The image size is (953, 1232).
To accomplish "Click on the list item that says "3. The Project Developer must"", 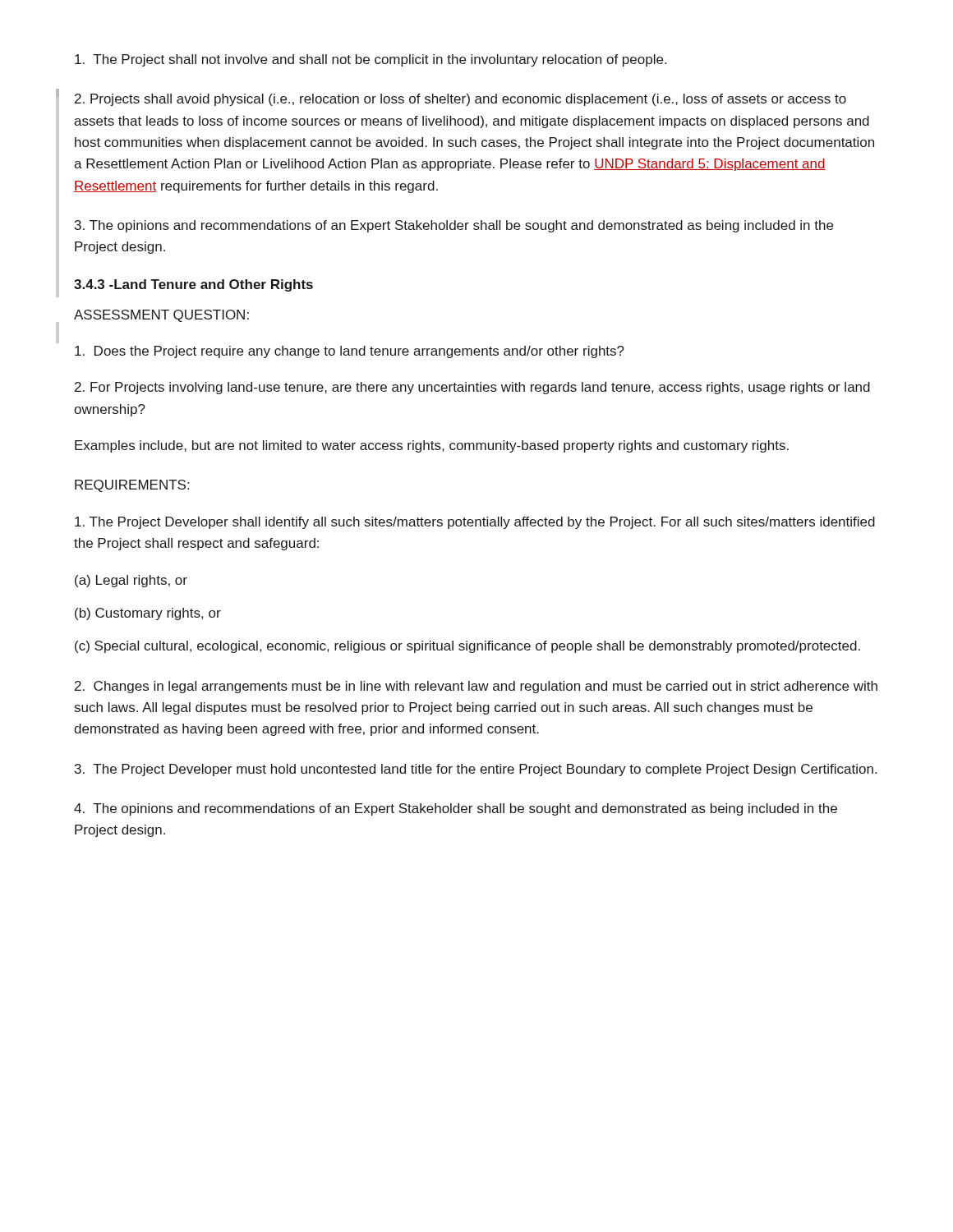I will [x=476, y=769].
